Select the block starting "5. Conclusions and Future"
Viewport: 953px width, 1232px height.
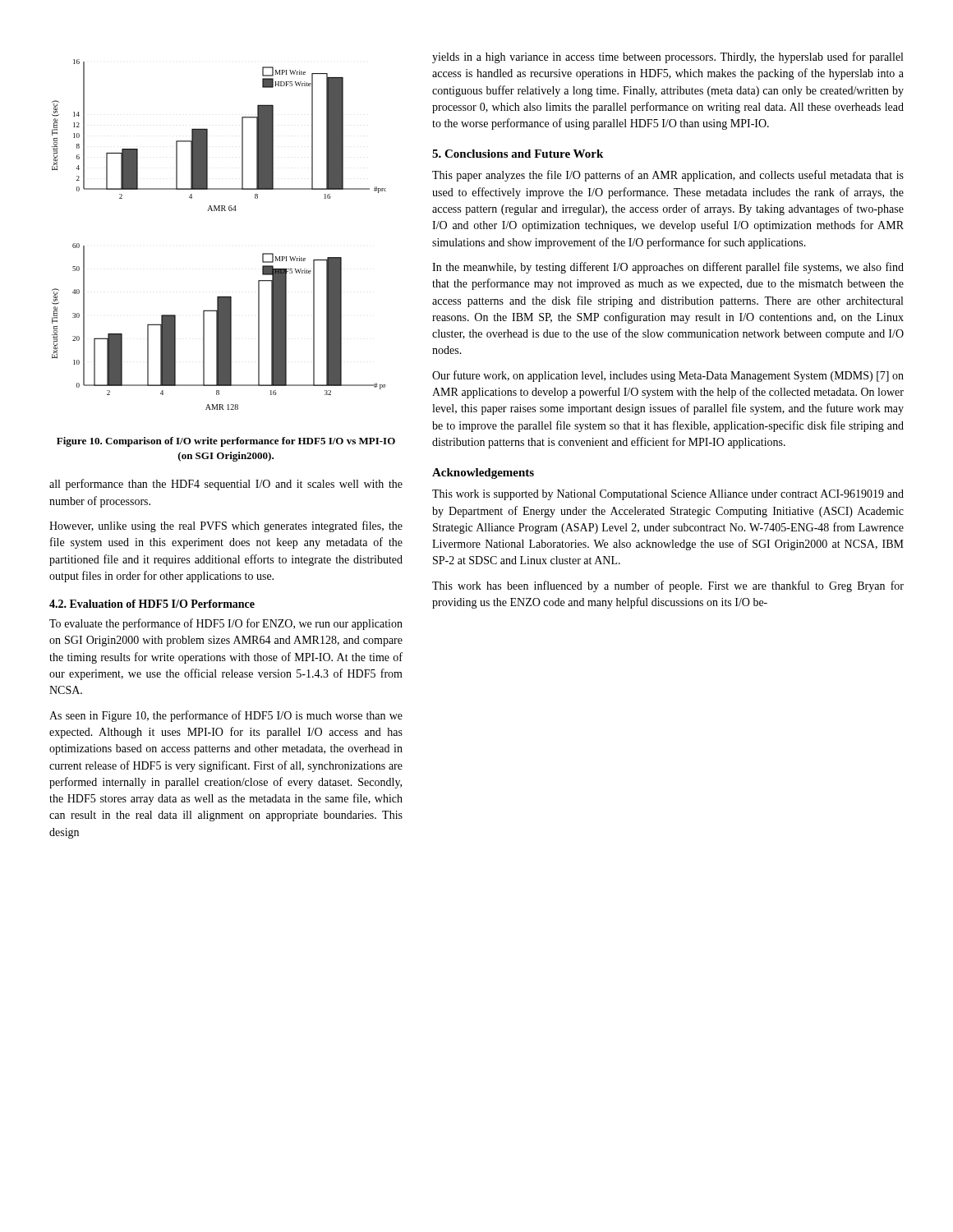tap(518, 154)
